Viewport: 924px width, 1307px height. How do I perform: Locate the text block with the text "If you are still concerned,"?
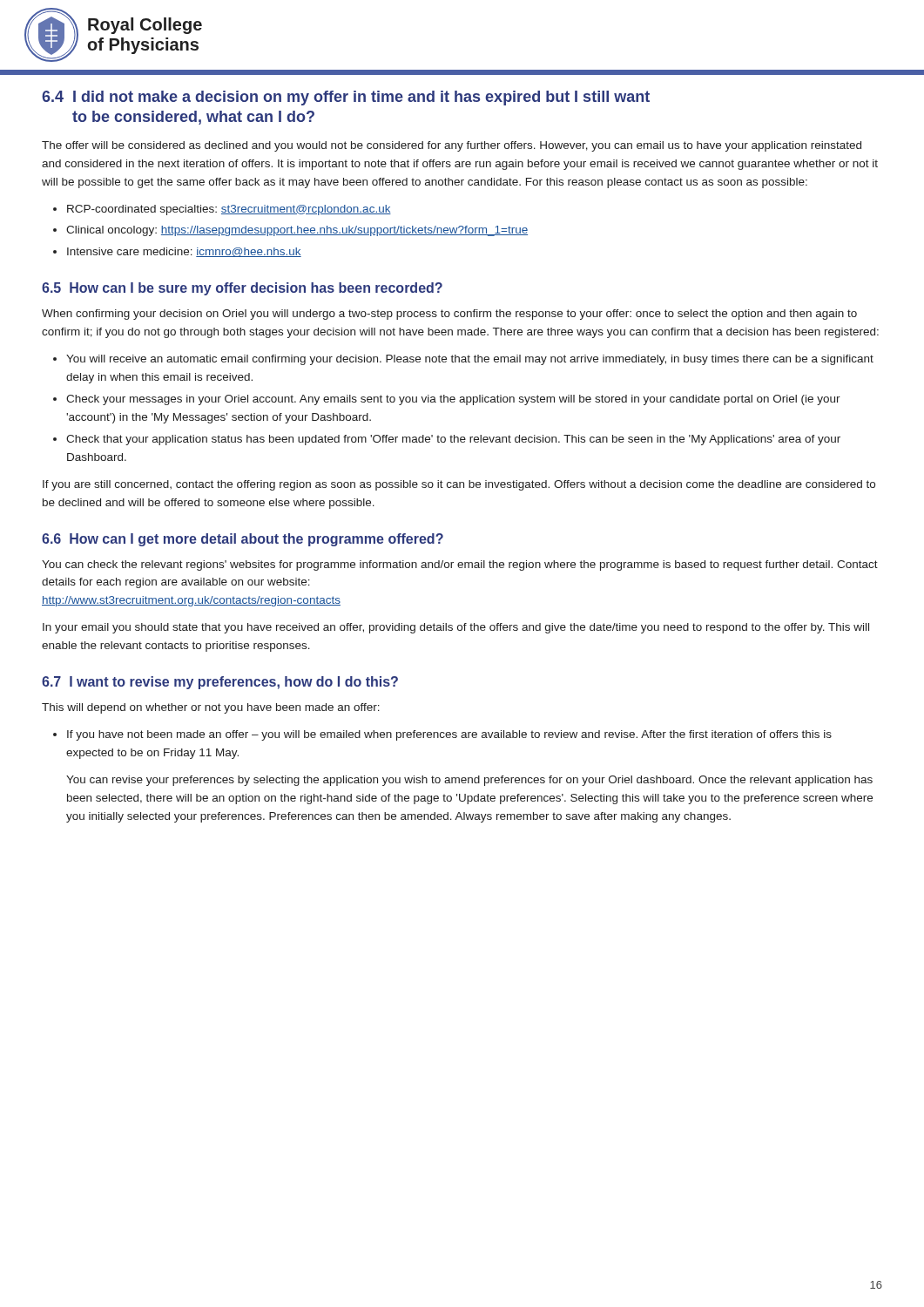[459, 493]
